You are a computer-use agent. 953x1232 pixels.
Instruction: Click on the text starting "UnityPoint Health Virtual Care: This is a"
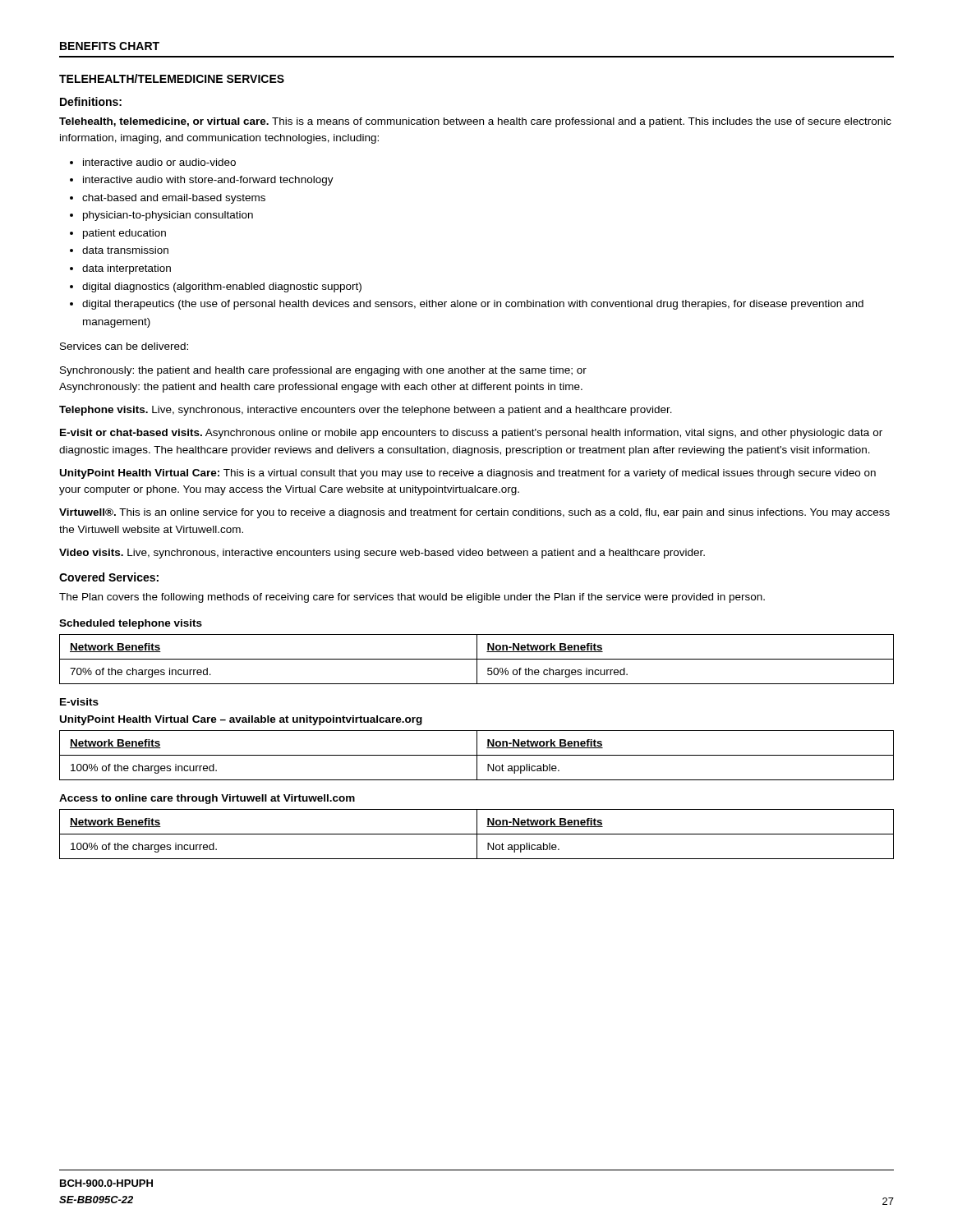[x=468, y=481]
